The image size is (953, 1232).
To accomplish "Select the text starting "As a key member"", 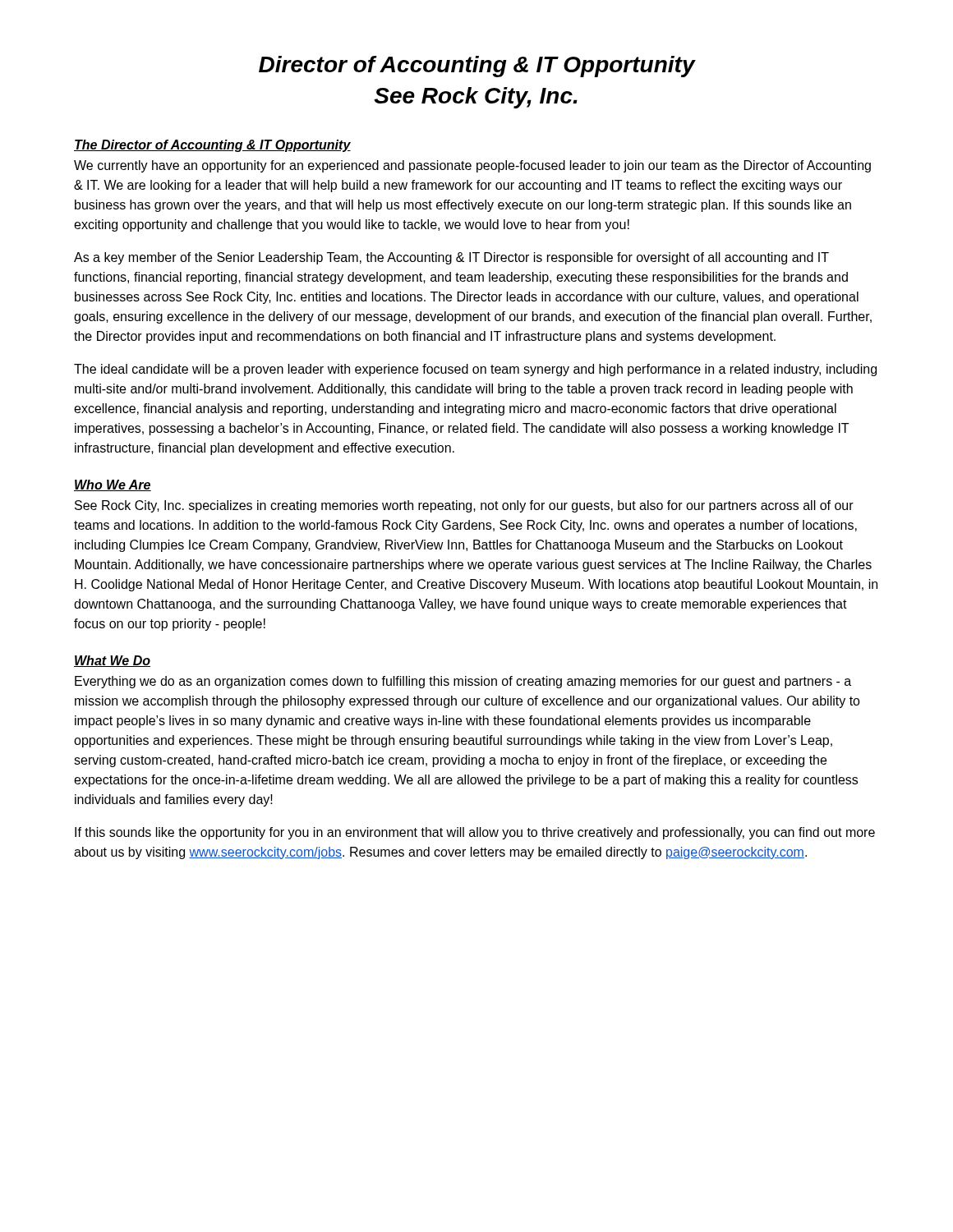I will [x=473, y=297].
